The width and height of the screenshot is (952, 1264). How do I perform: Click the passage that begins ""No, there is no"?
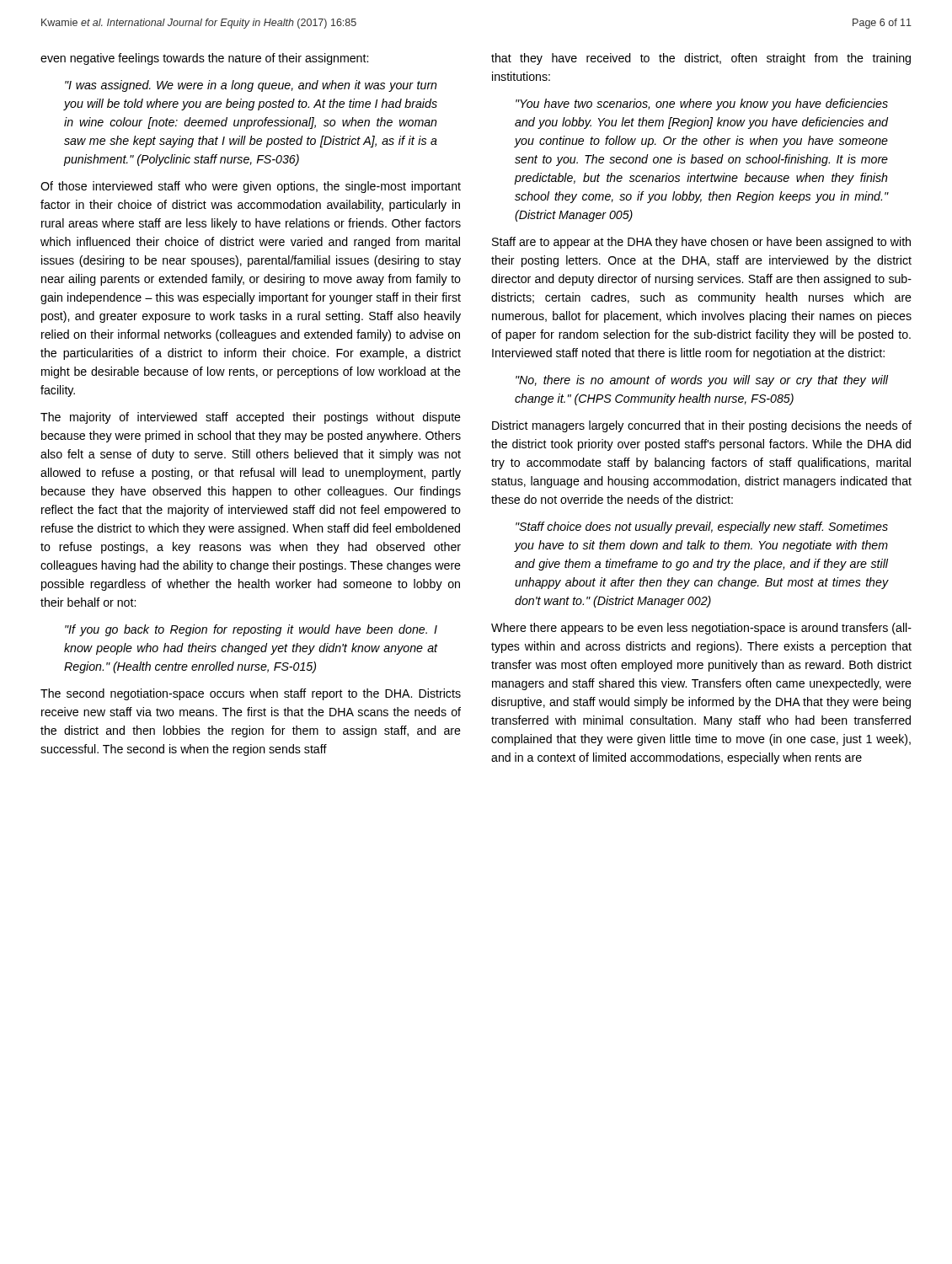point(701,389)
